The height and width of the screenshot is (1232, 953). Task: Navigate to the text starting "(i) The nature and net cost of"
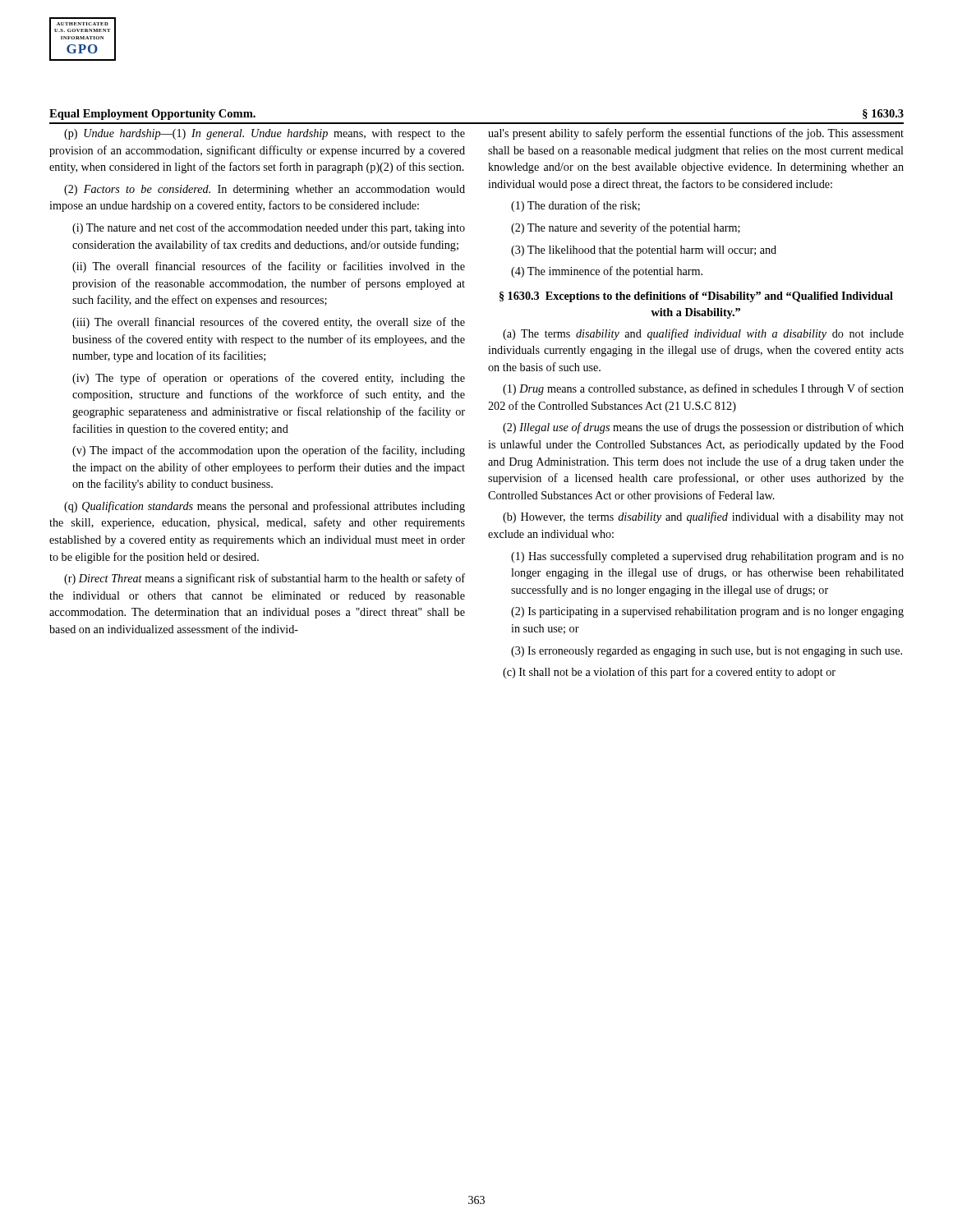(269, 236)
